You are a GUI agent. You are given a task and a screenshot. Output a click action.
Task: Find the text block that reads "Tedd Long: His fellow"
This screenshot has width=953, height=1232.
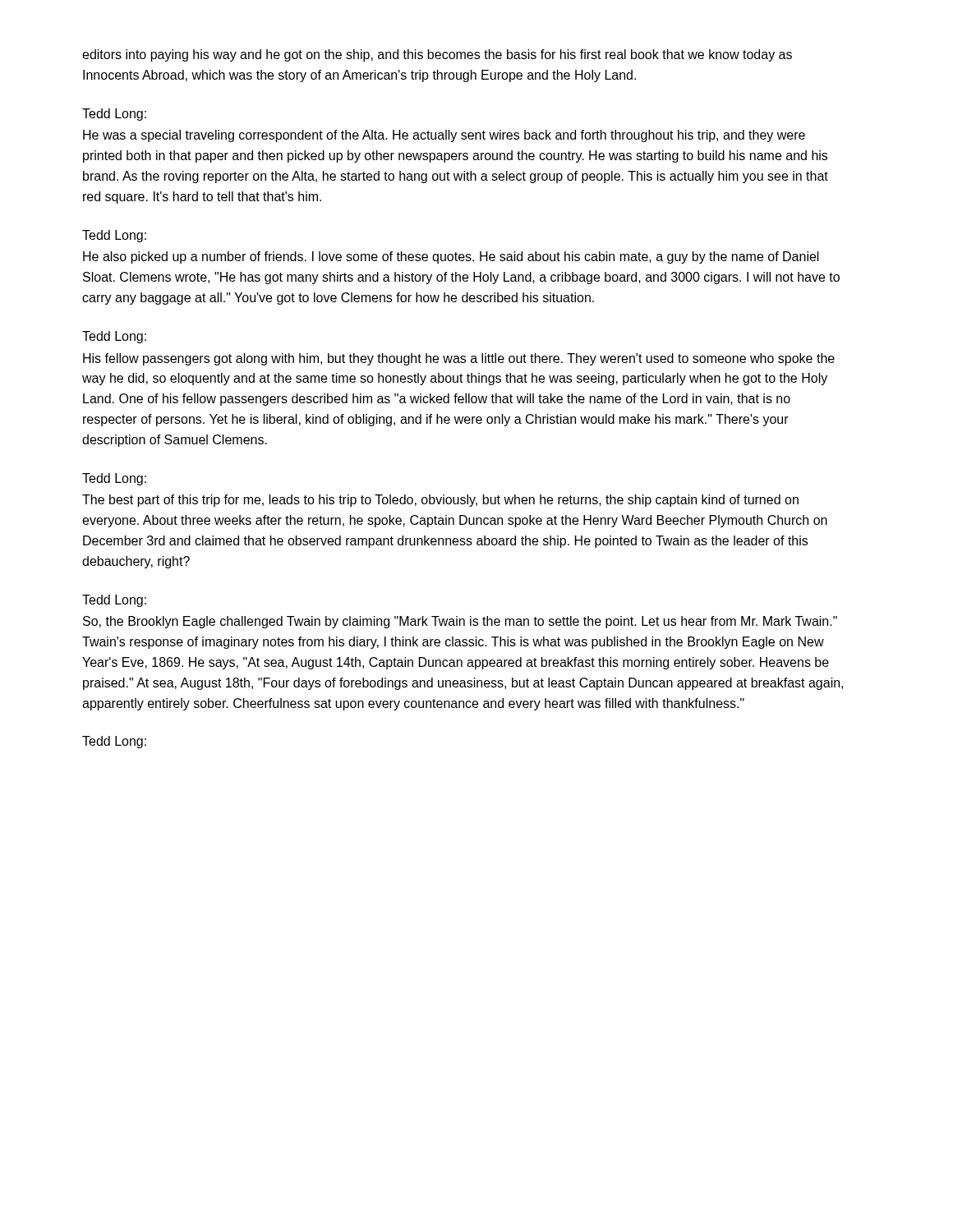click(x=464, y=389)
